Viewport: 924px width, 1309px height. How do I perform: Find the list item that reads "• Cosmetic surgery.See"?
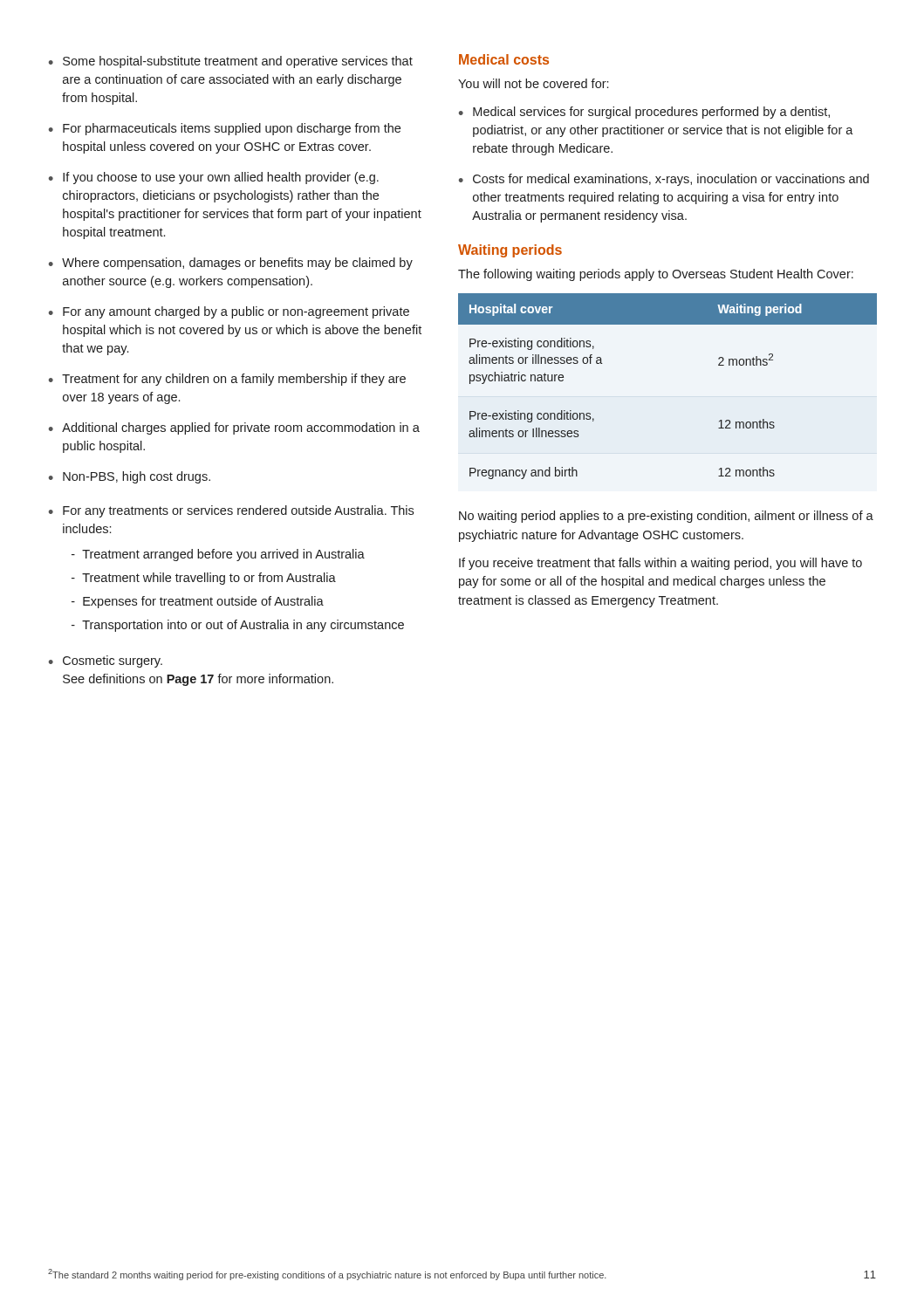point(236,671)
